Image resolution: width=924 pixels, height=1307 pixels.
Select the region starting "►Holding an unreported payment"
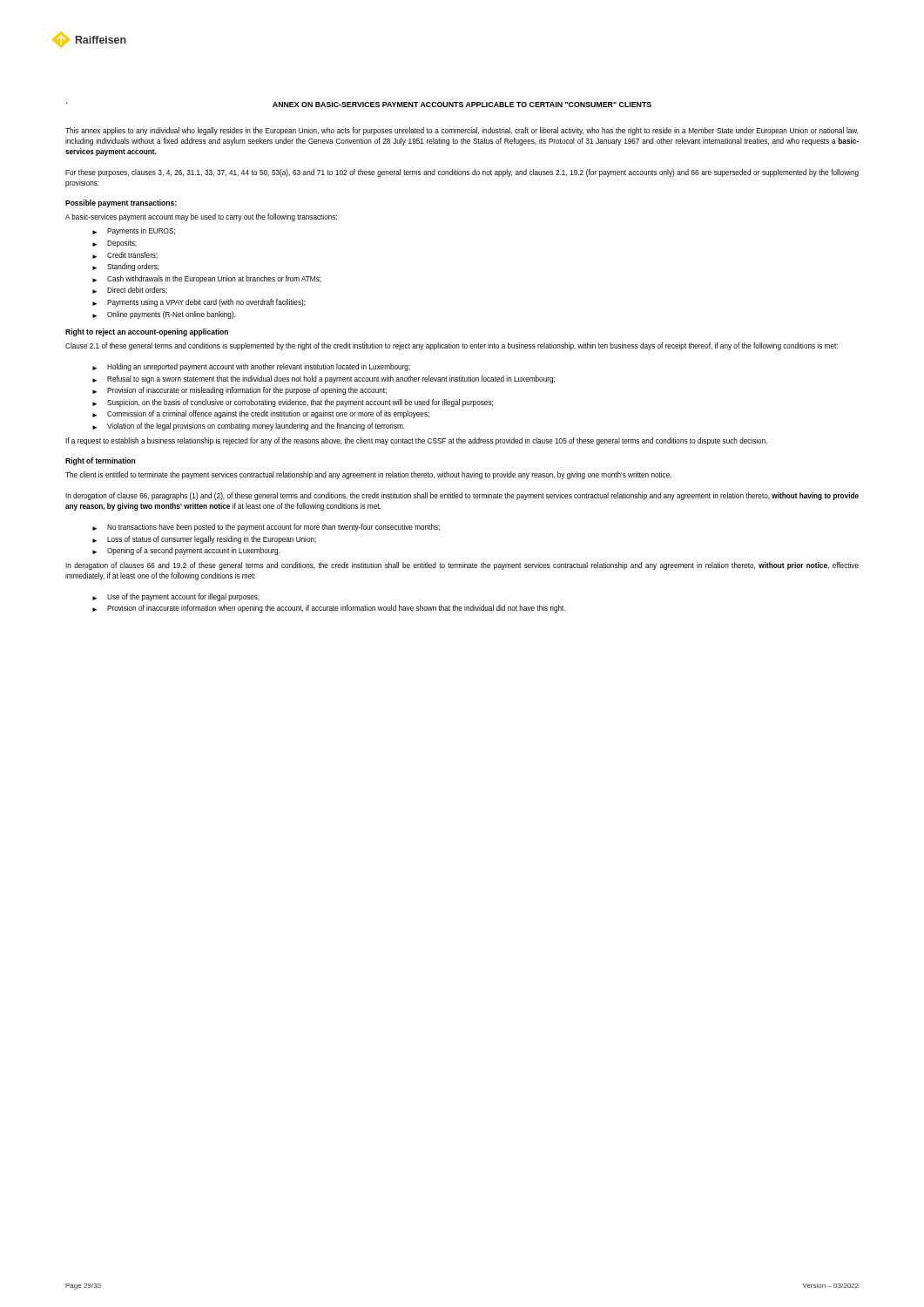click(x=475, y=368)
